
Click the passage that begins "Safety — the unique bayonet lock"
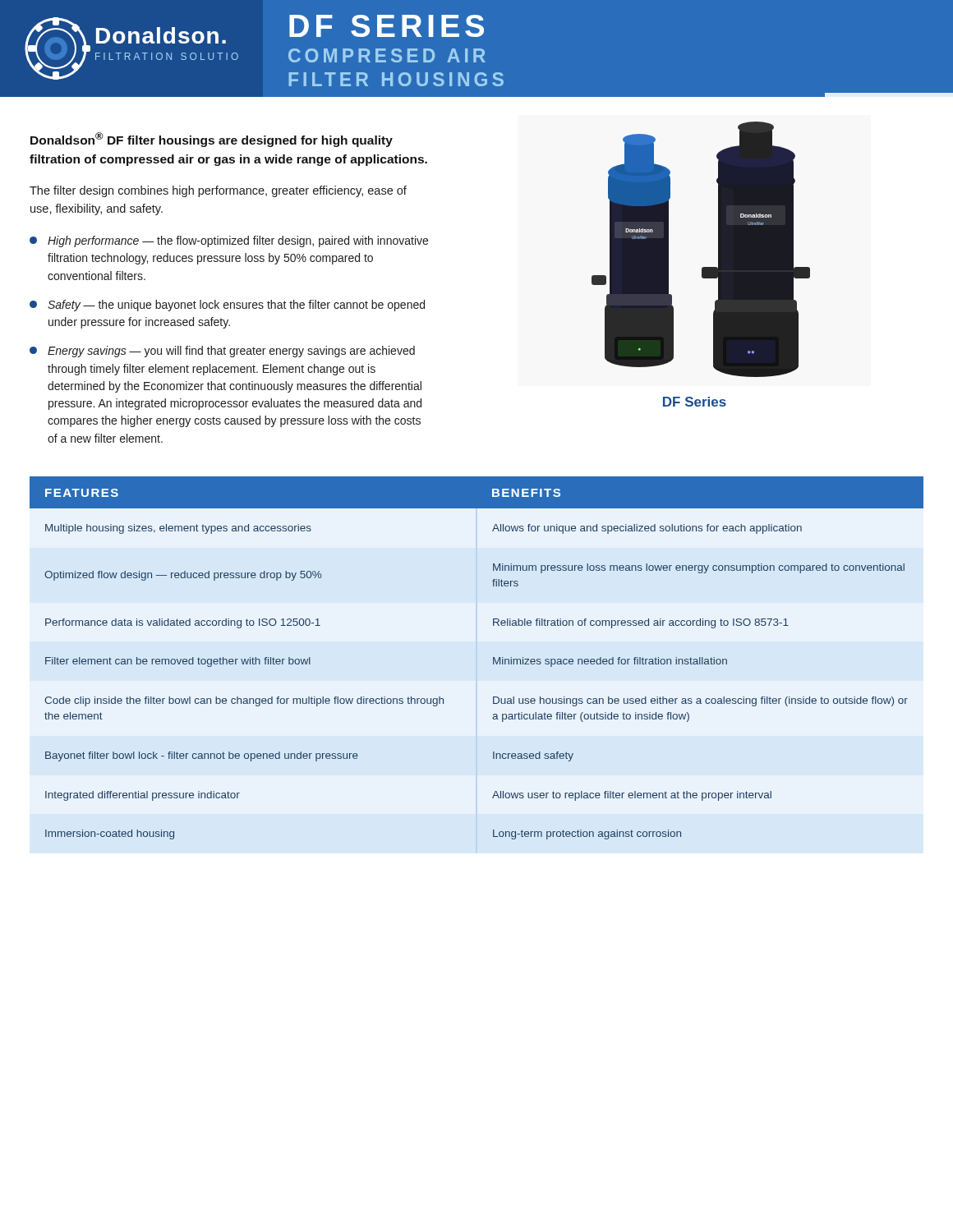tap(231, 314)
